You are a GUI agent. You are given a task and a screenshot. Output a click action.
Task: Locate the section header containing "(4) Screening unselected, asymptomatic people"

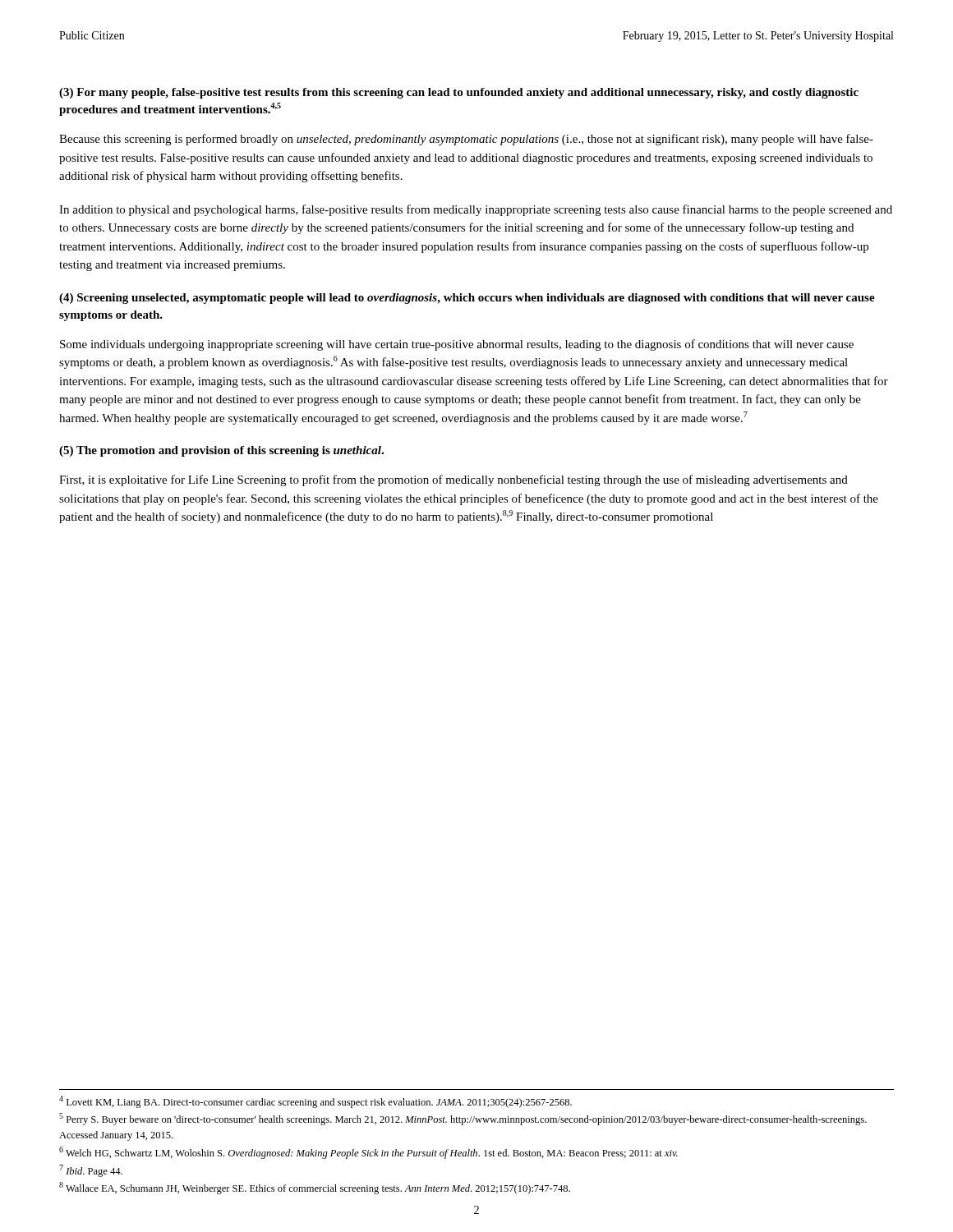[x=467, y=306]
